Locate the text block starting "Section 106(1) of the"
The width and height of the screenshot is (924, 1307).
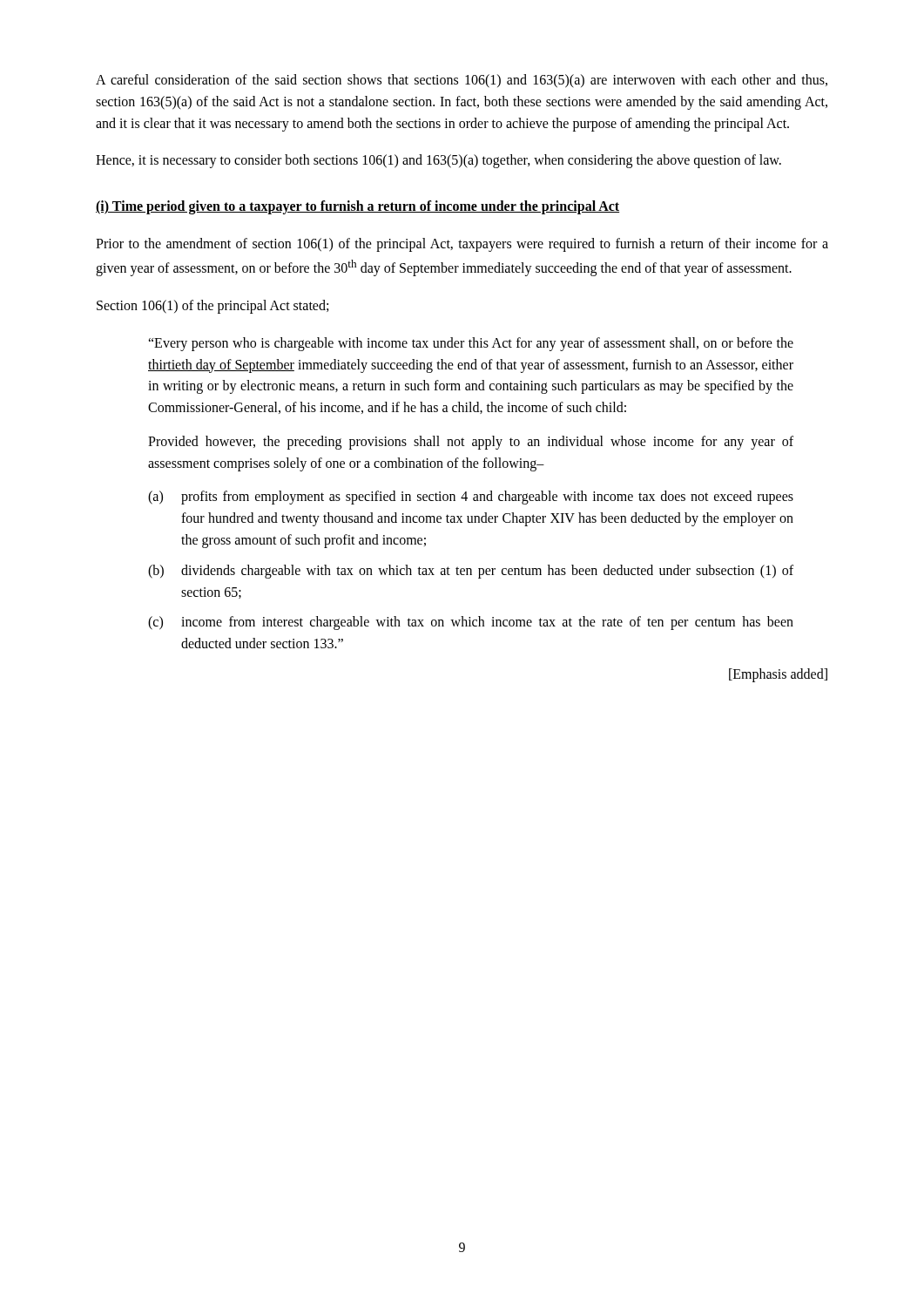coord(213,305)
